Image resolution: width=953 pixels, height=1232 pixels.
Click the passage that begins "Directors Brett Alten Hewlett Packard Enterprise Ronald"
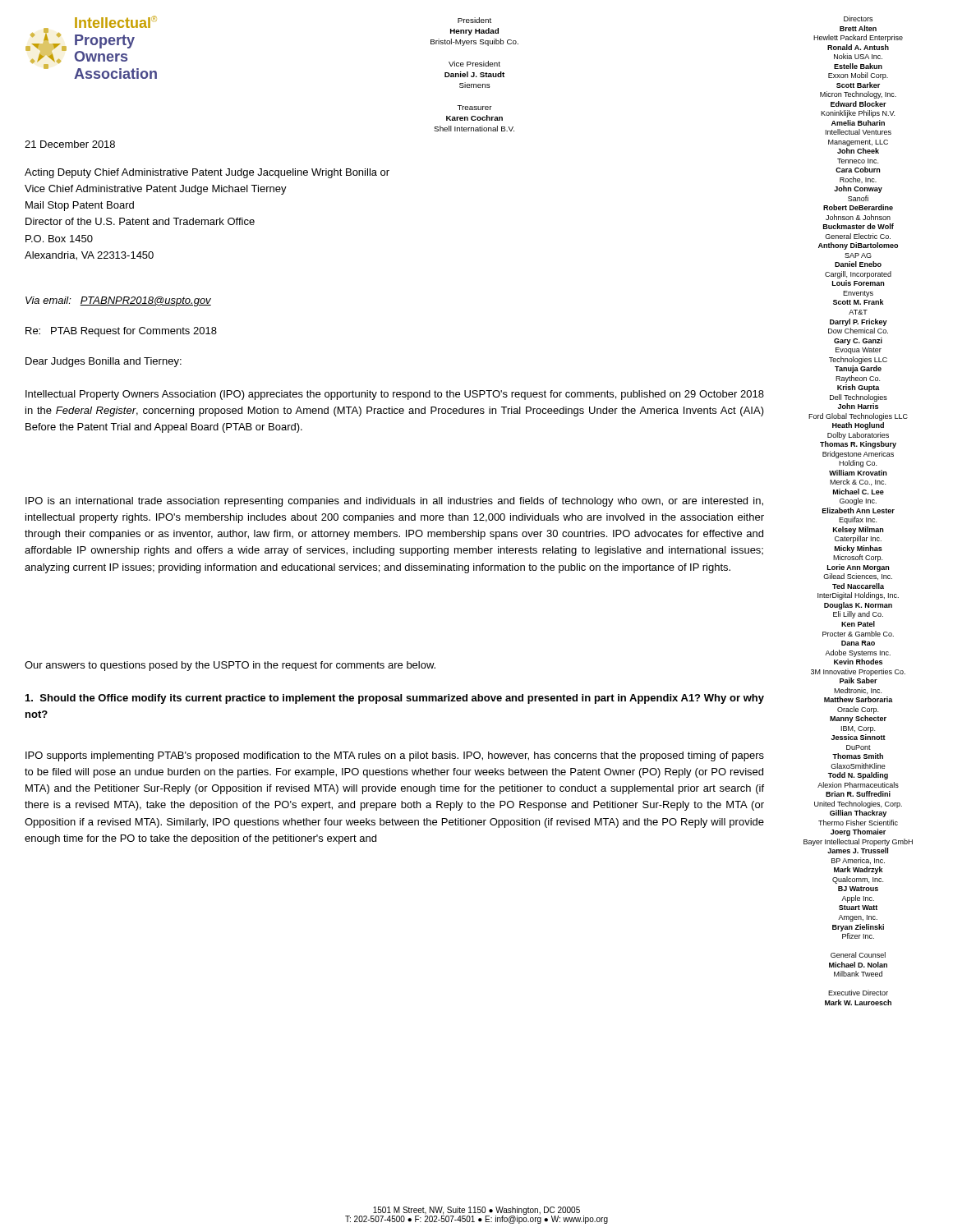858,511
